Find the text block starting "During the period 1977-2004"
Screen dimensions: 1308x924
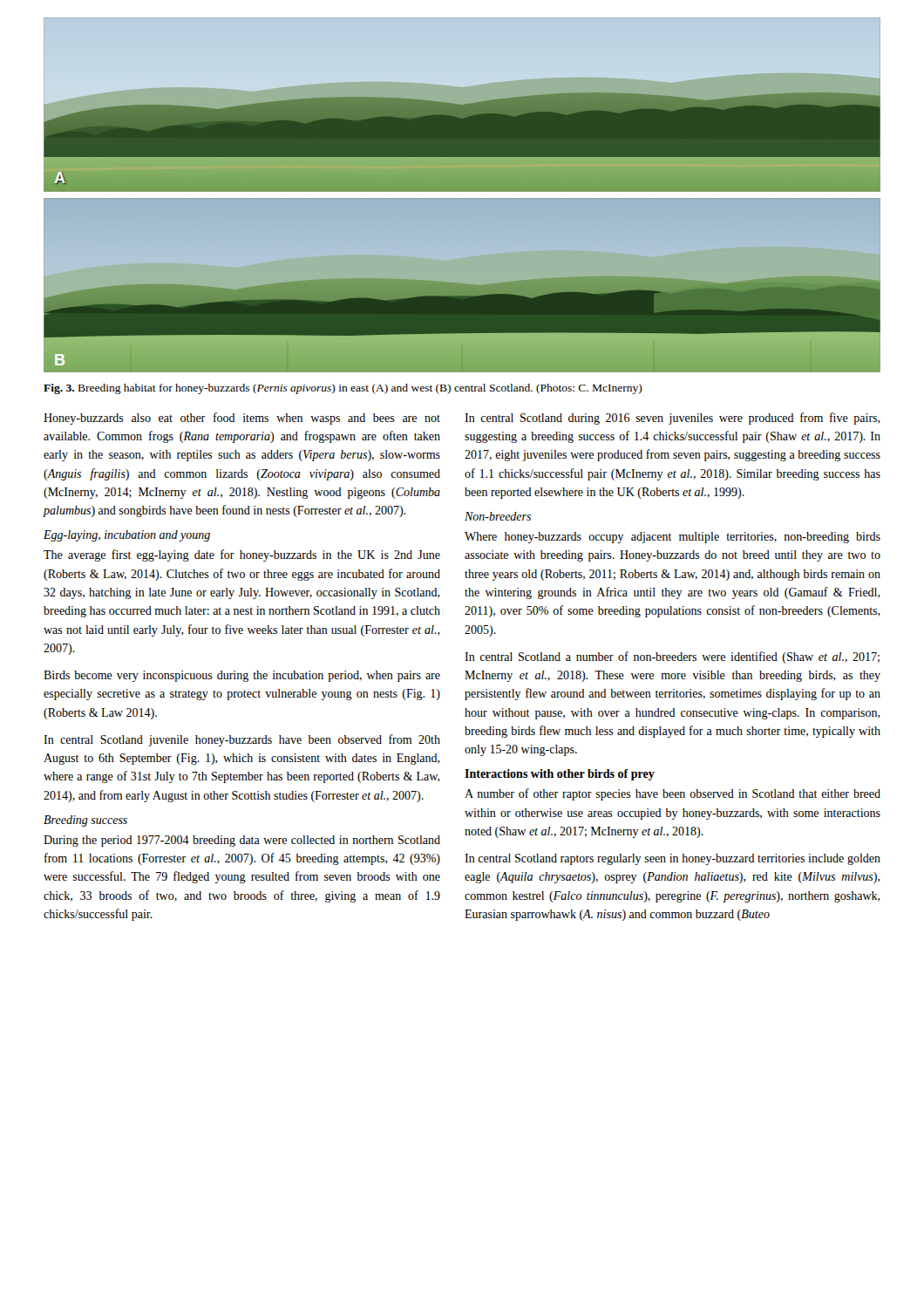coord(242,877)
